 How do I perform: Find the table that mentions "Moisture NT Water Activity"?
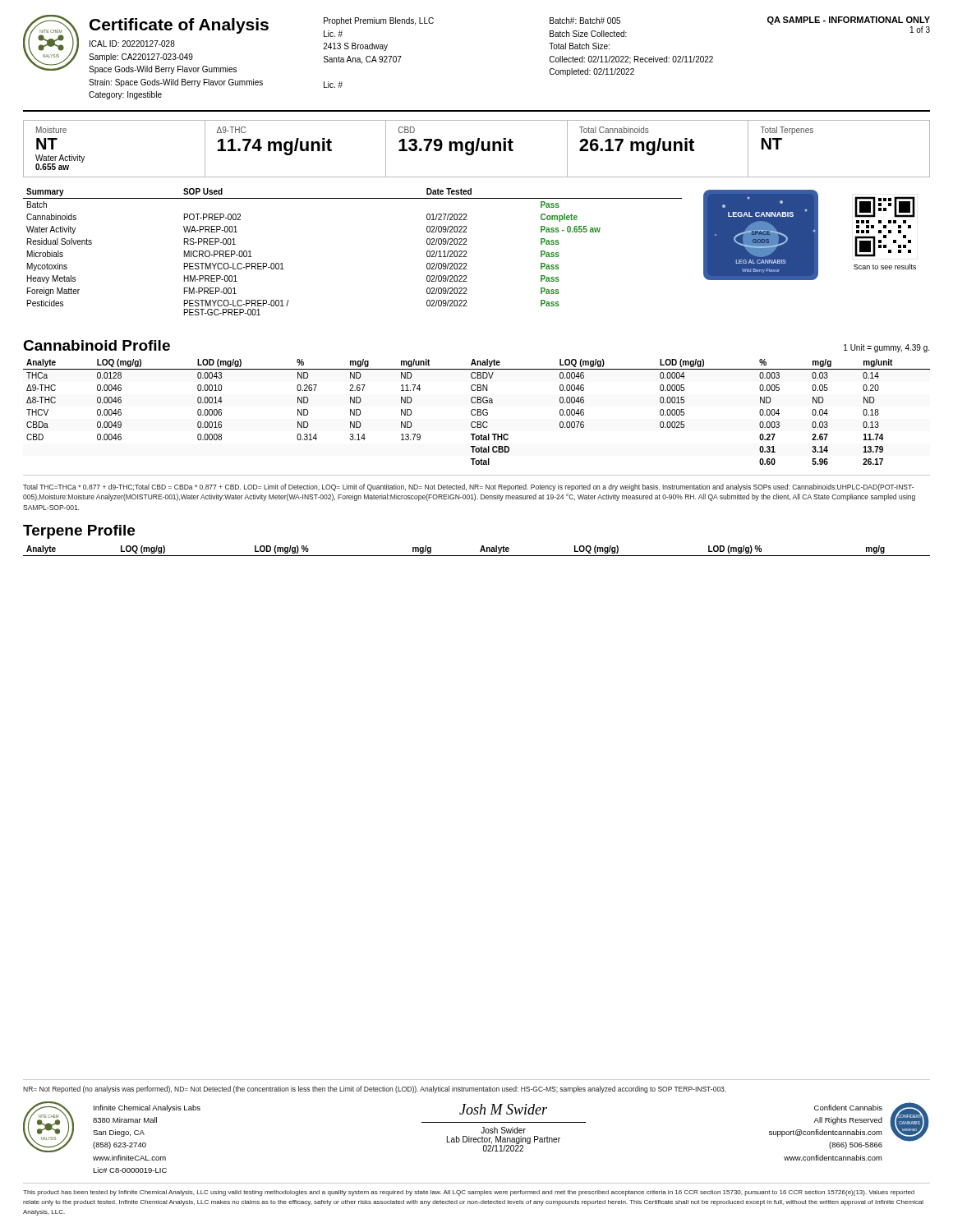[x=476, y=148]
